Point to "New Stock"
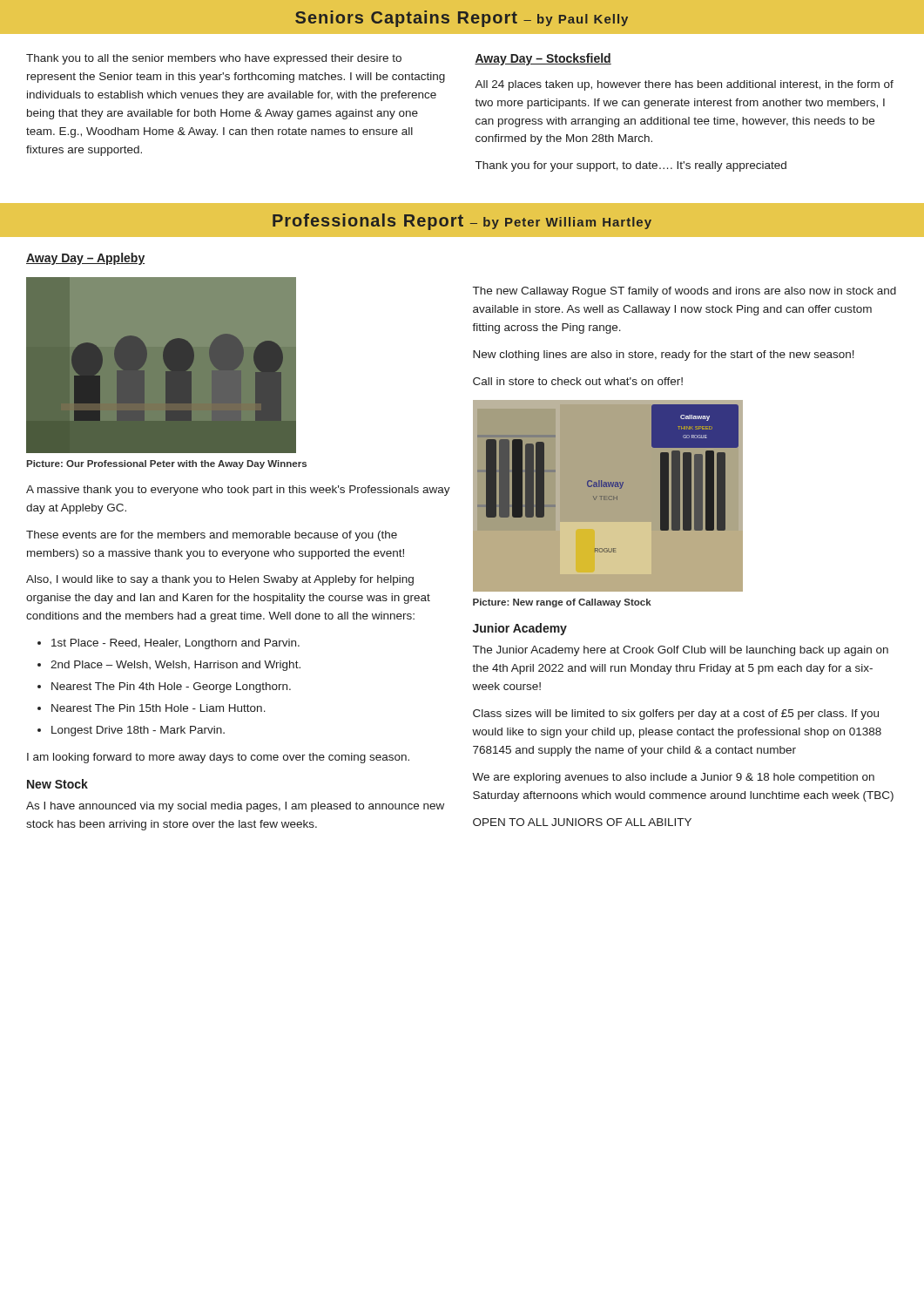 pos(57,784)
